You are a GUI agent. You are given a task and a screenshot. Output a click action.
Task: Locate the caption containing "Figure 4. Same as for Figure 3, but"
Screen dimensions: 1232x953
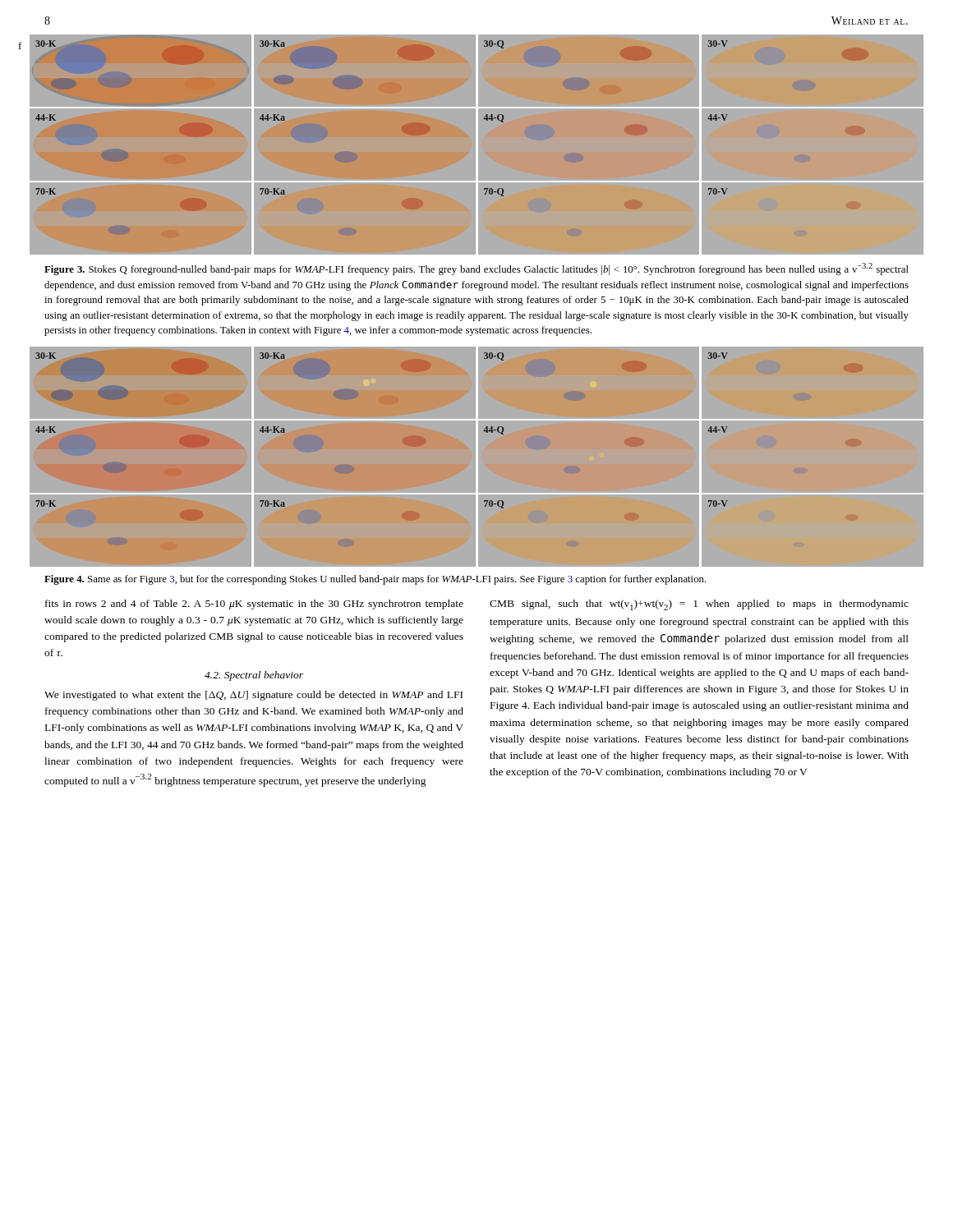pos(376,579)
